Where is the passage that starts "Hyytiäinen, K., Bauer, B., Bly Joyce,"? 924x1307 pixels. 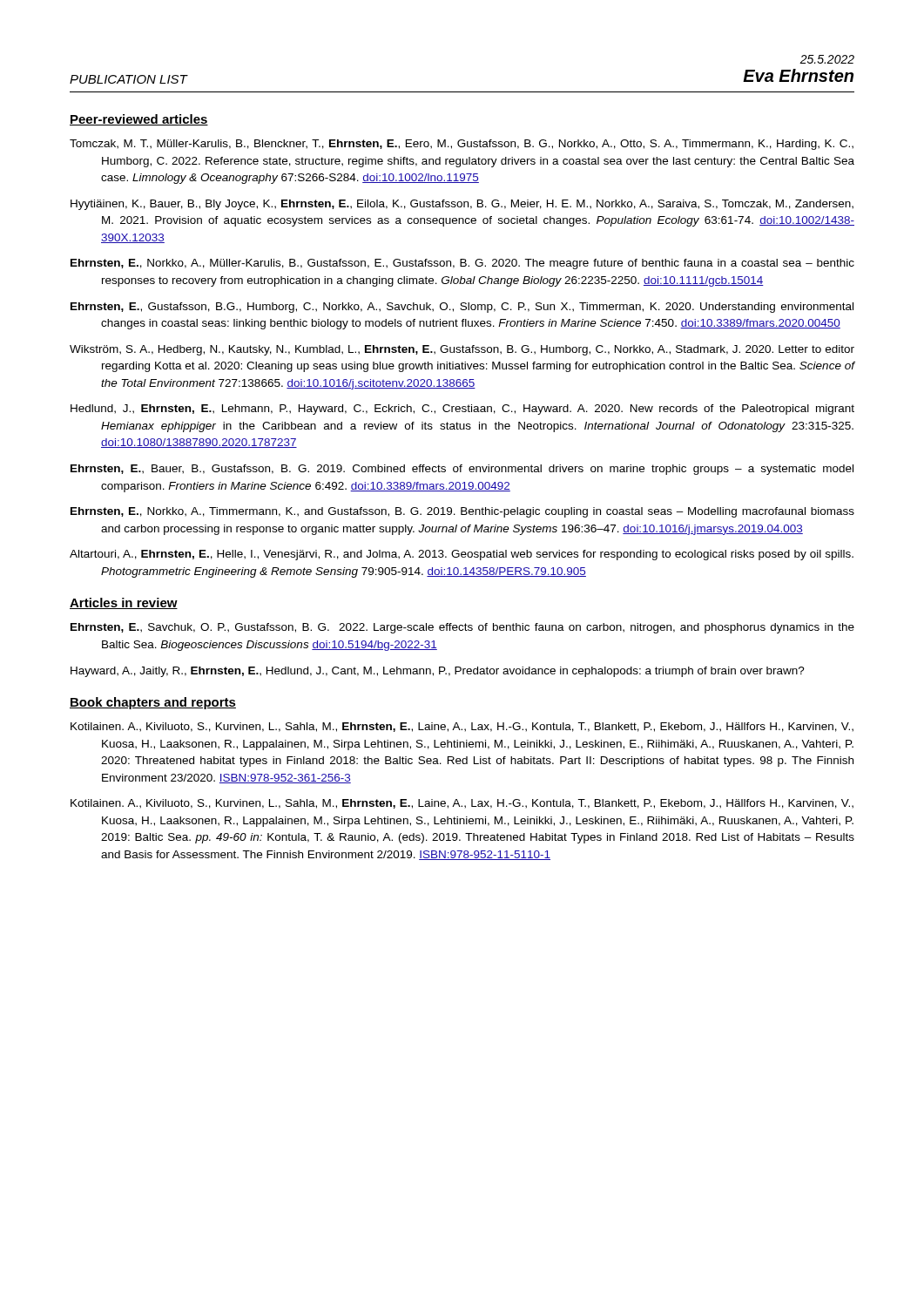462,220
